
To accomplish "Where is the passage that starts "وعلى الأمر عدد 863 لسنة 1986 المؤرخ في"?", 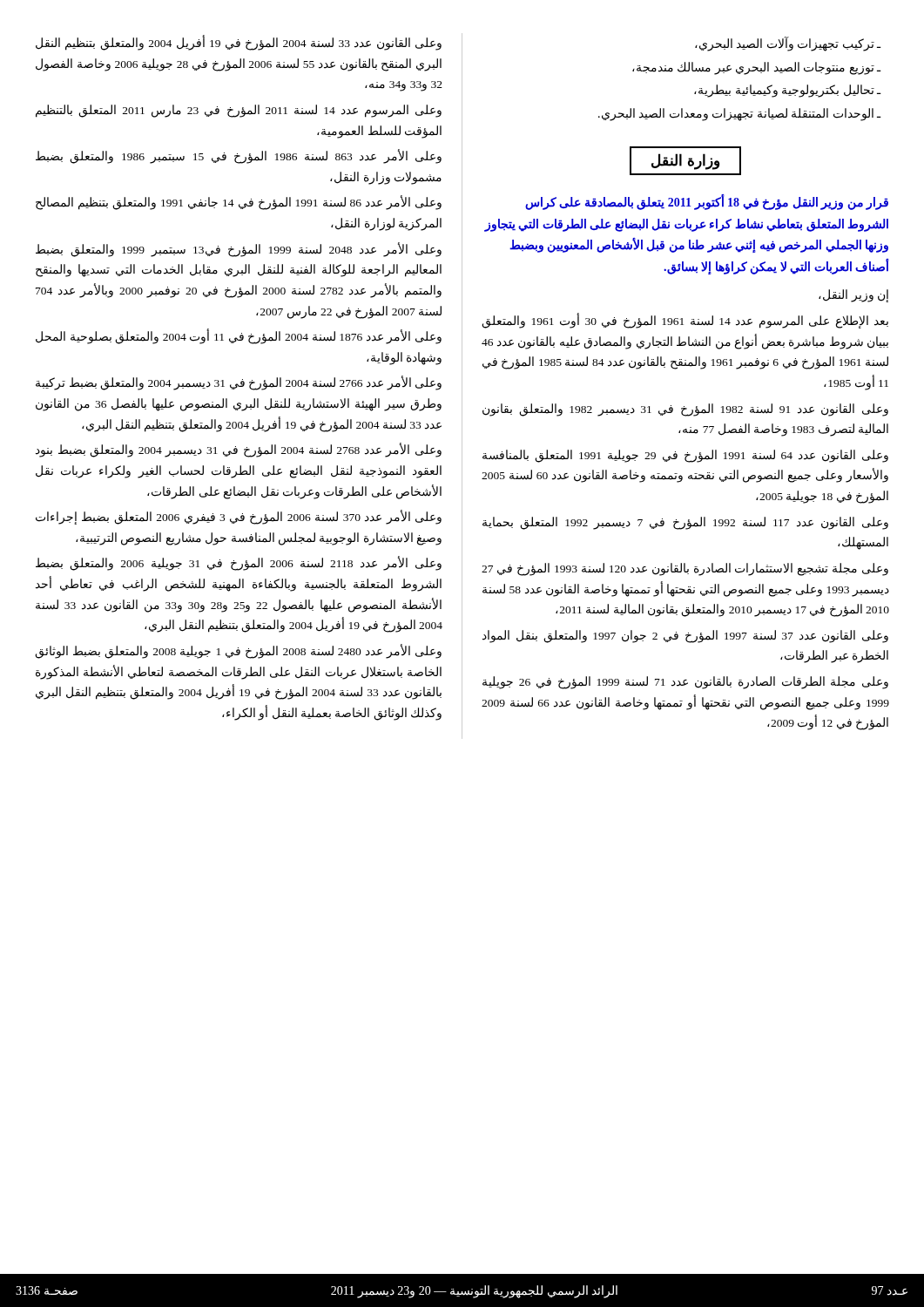I will coord(239,167).
